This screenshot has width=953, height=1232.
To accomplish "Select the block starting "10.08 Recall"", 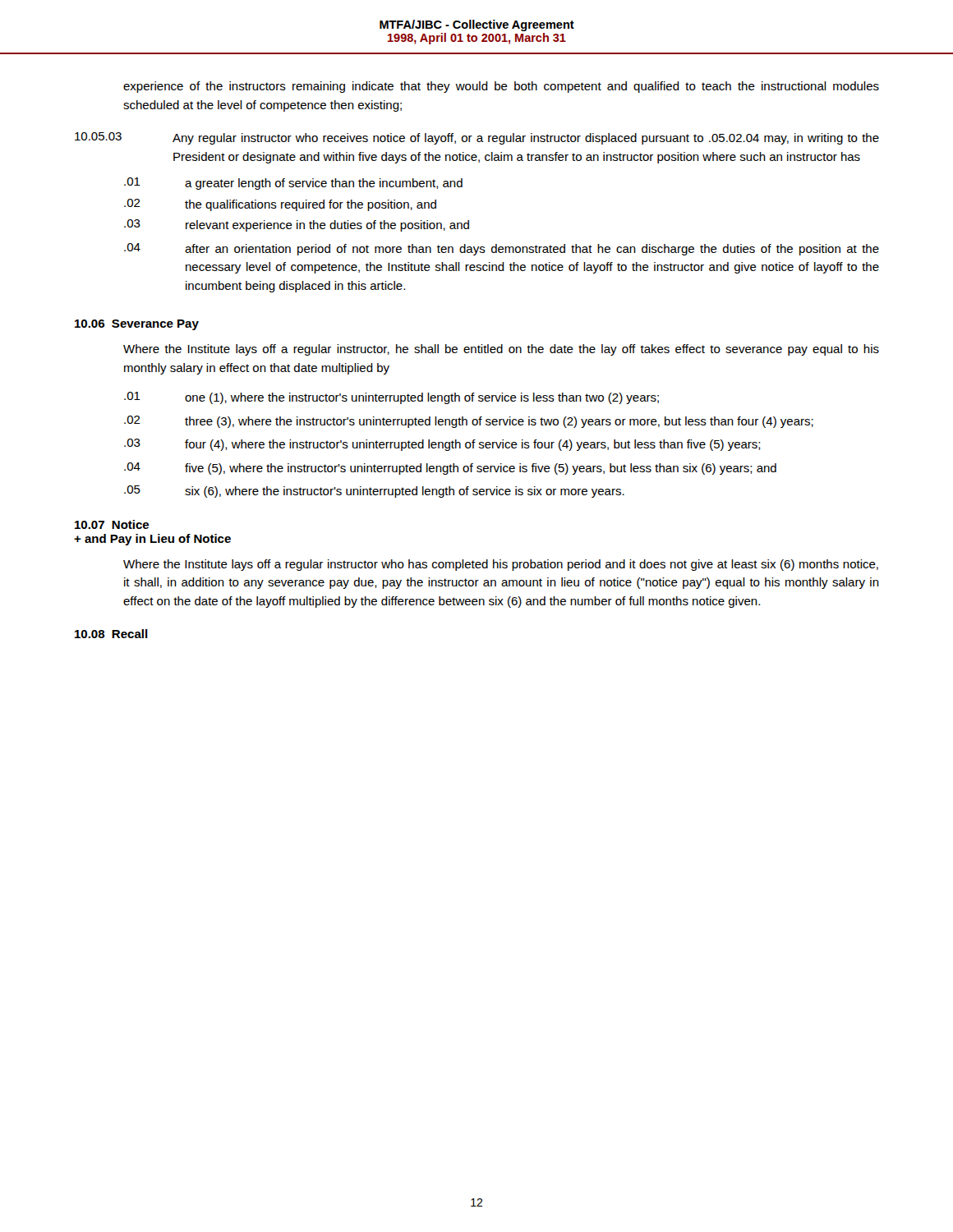I will (111, 634).
